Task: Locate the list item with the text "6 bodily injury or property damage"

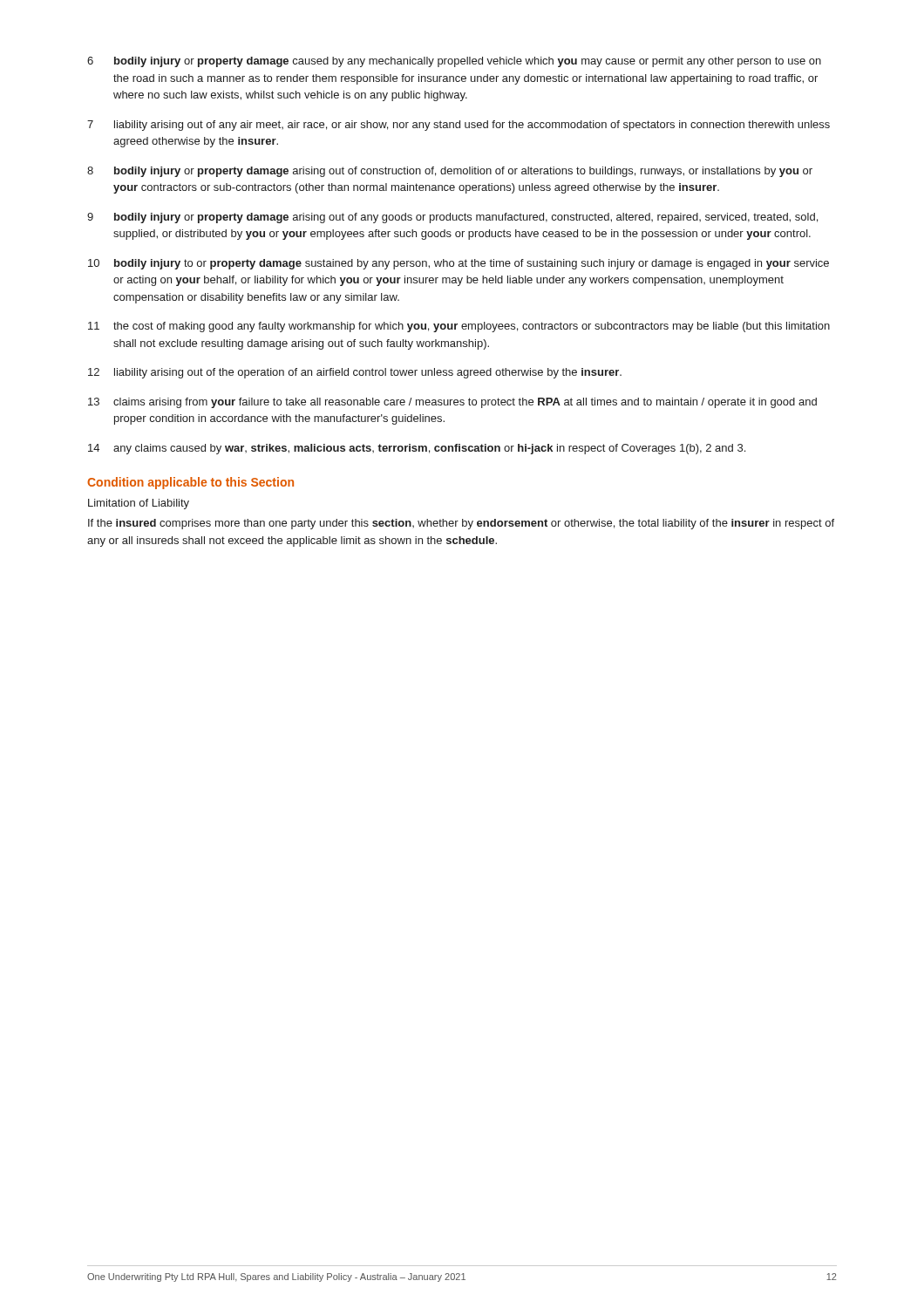Action: pyautogui.click(x=462, y=78)
